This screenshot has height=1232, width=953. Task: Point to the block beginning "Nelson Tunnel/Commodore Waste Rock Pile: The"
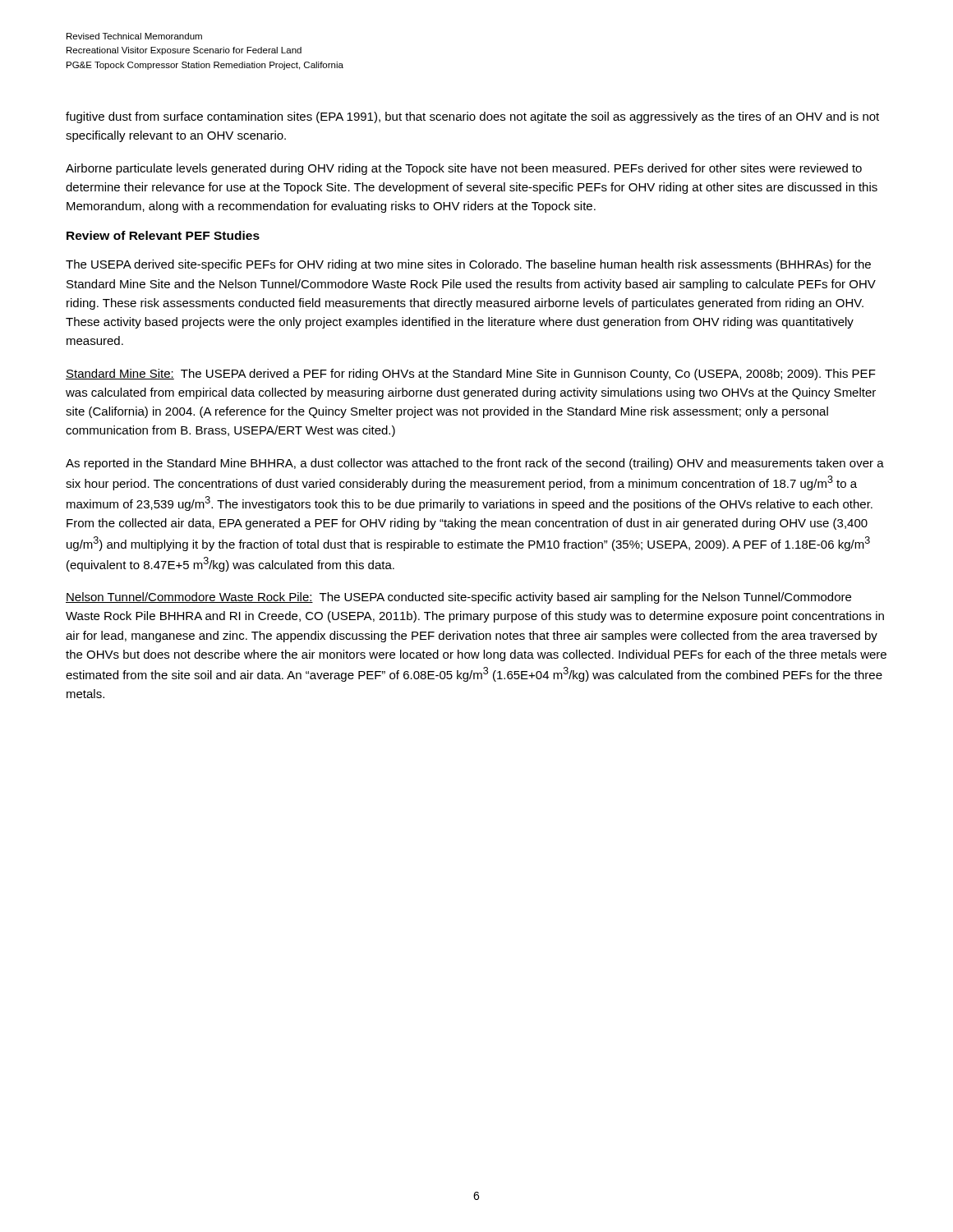tap(476, 645)
